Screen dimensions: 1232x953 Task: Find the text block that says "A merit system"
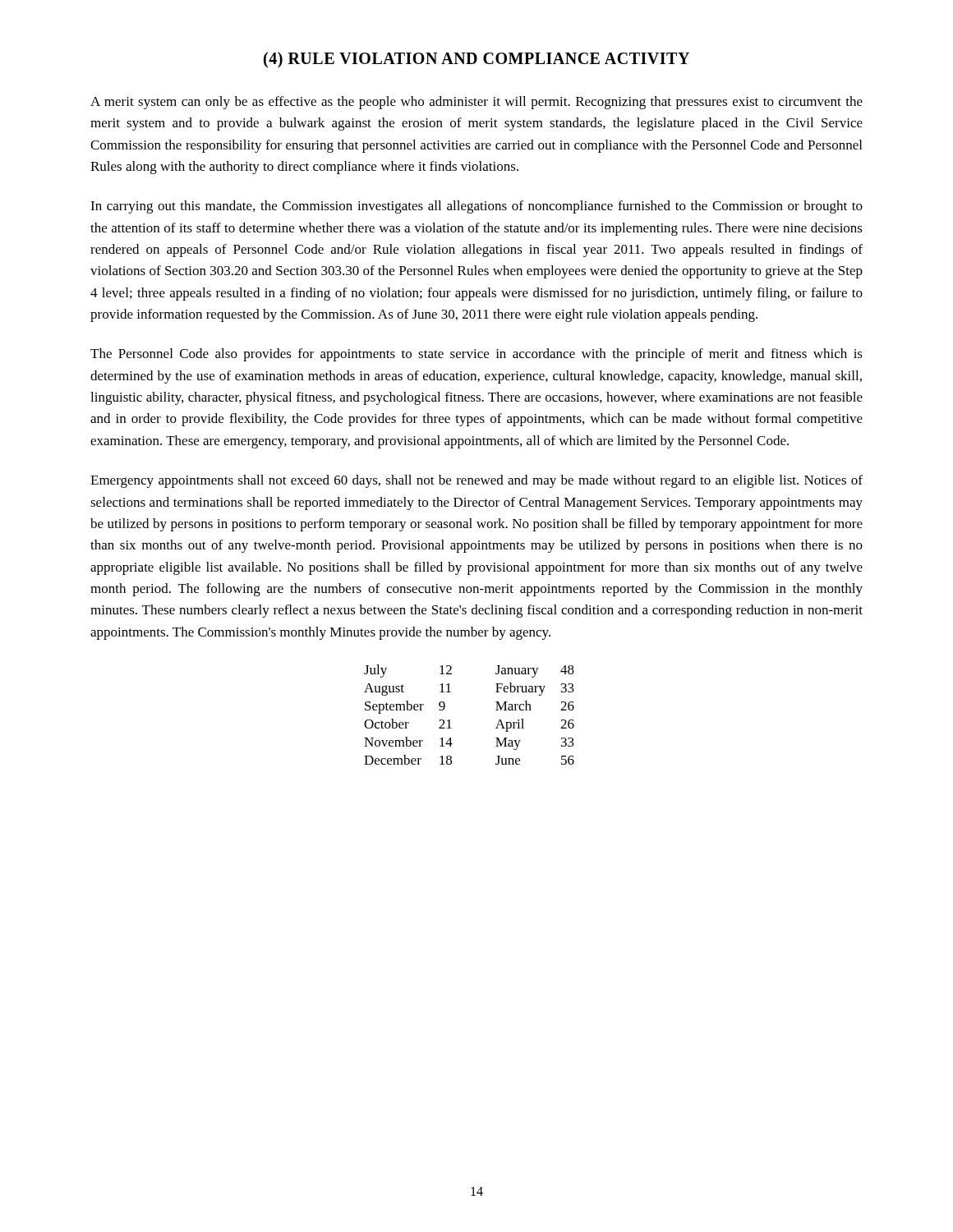476,134
